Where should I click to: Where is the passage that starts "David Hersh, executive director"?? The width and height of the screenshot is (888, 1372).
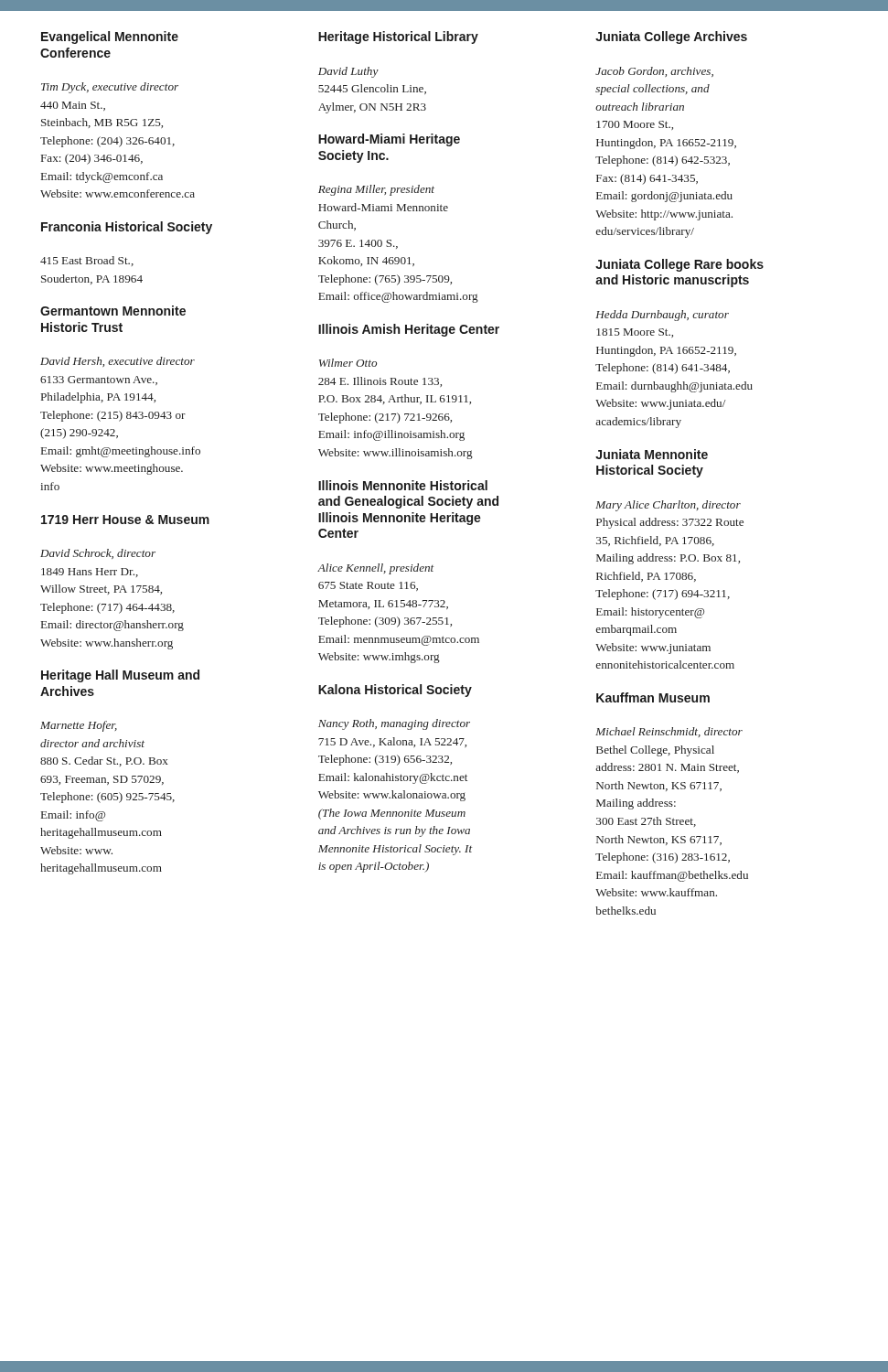[x=166, y=424]
